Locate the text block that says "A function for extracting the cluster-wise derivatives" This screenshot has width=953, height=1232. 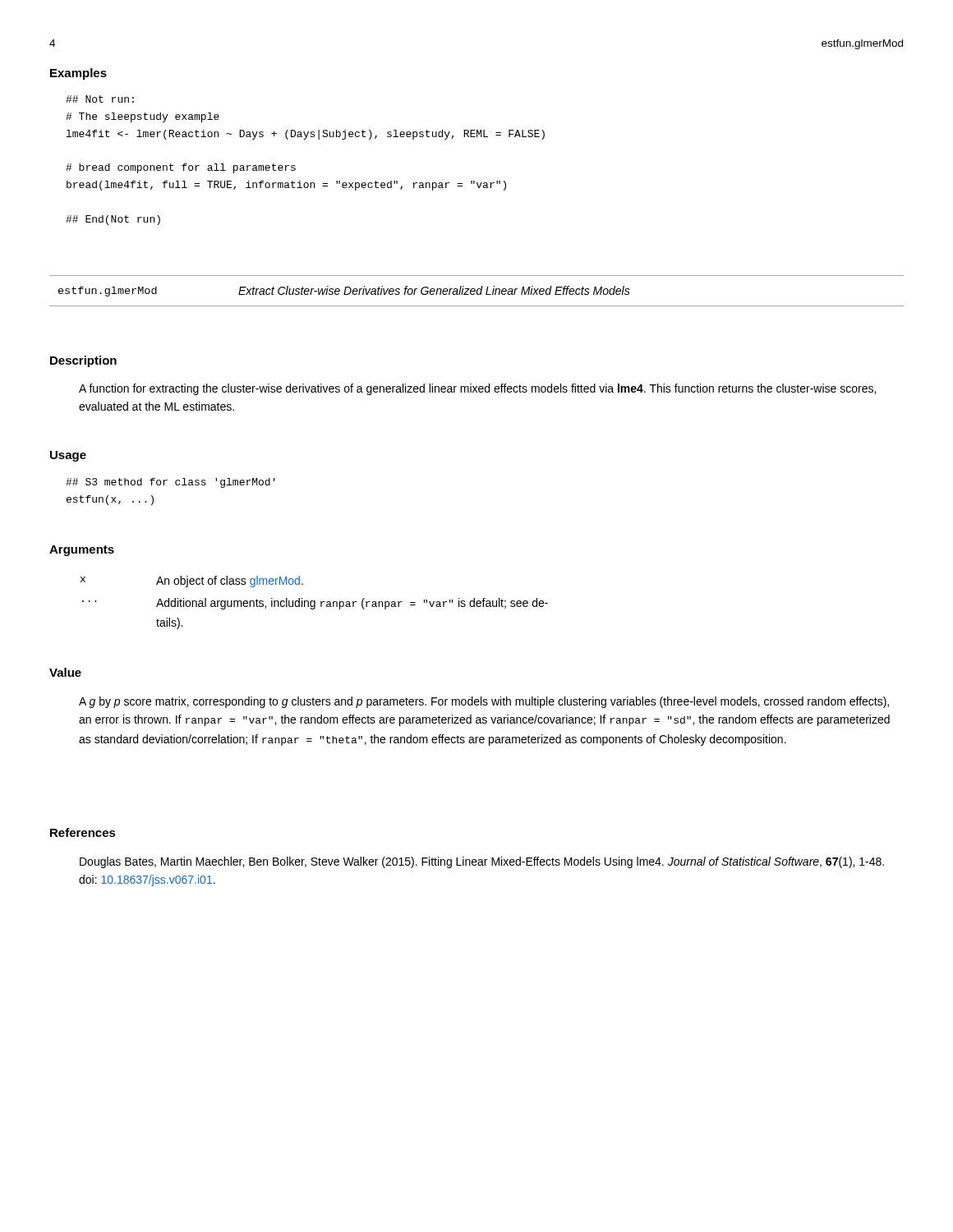point(478,398)
